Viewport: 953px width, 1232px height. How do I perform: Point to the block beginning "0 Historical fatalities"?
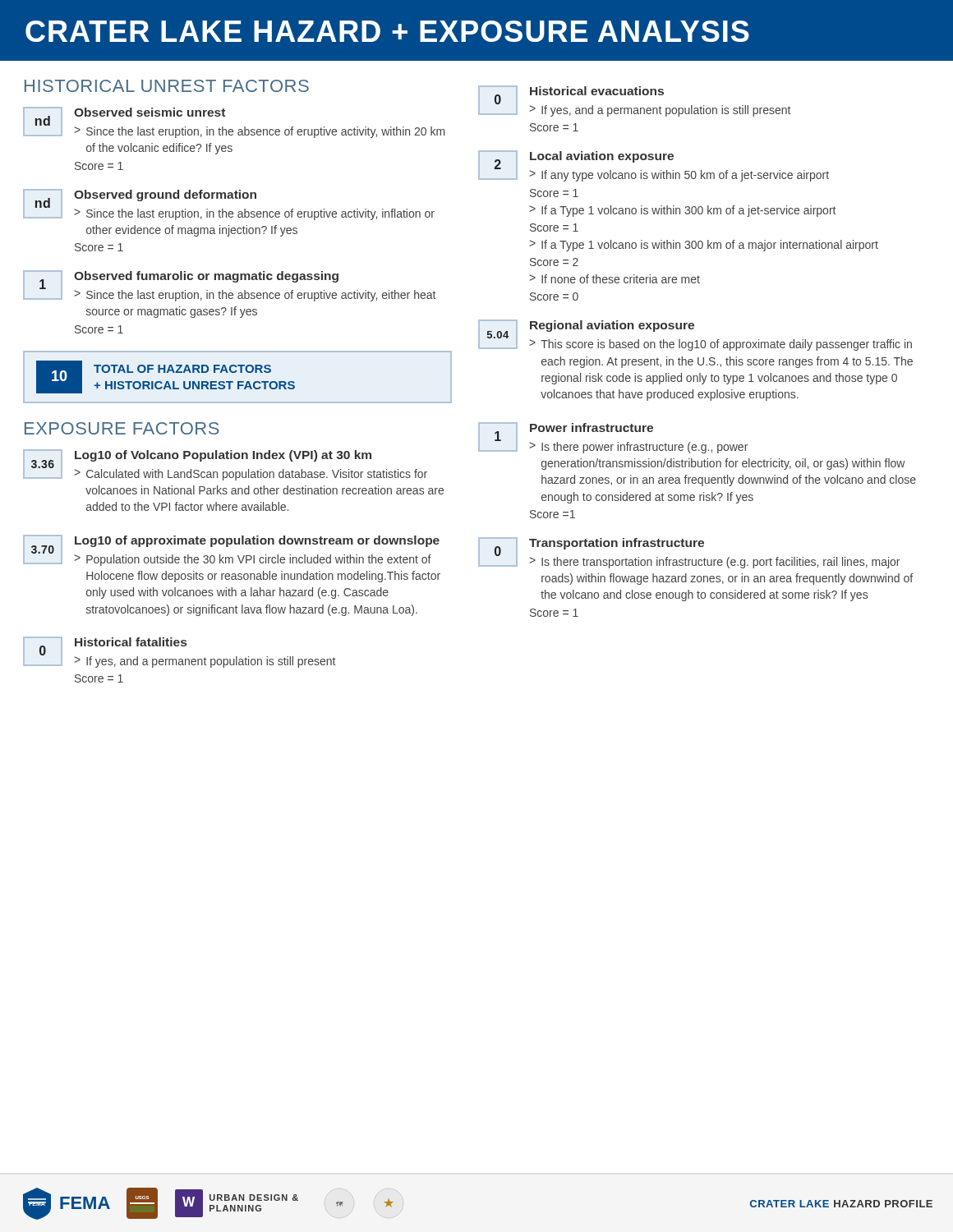pos(237,660)
